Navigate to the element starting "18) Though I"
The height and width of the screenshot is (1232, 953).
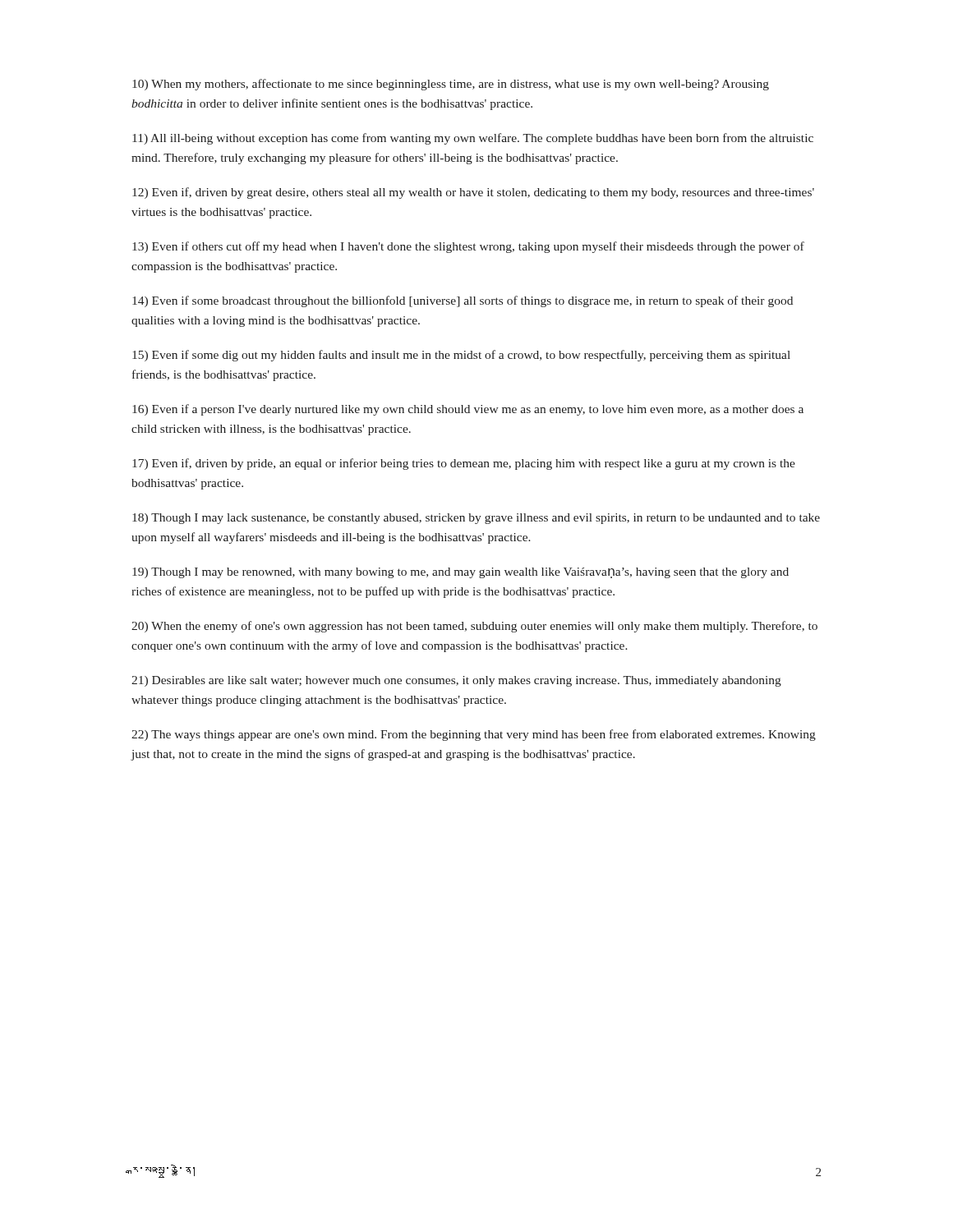[476, 527]
